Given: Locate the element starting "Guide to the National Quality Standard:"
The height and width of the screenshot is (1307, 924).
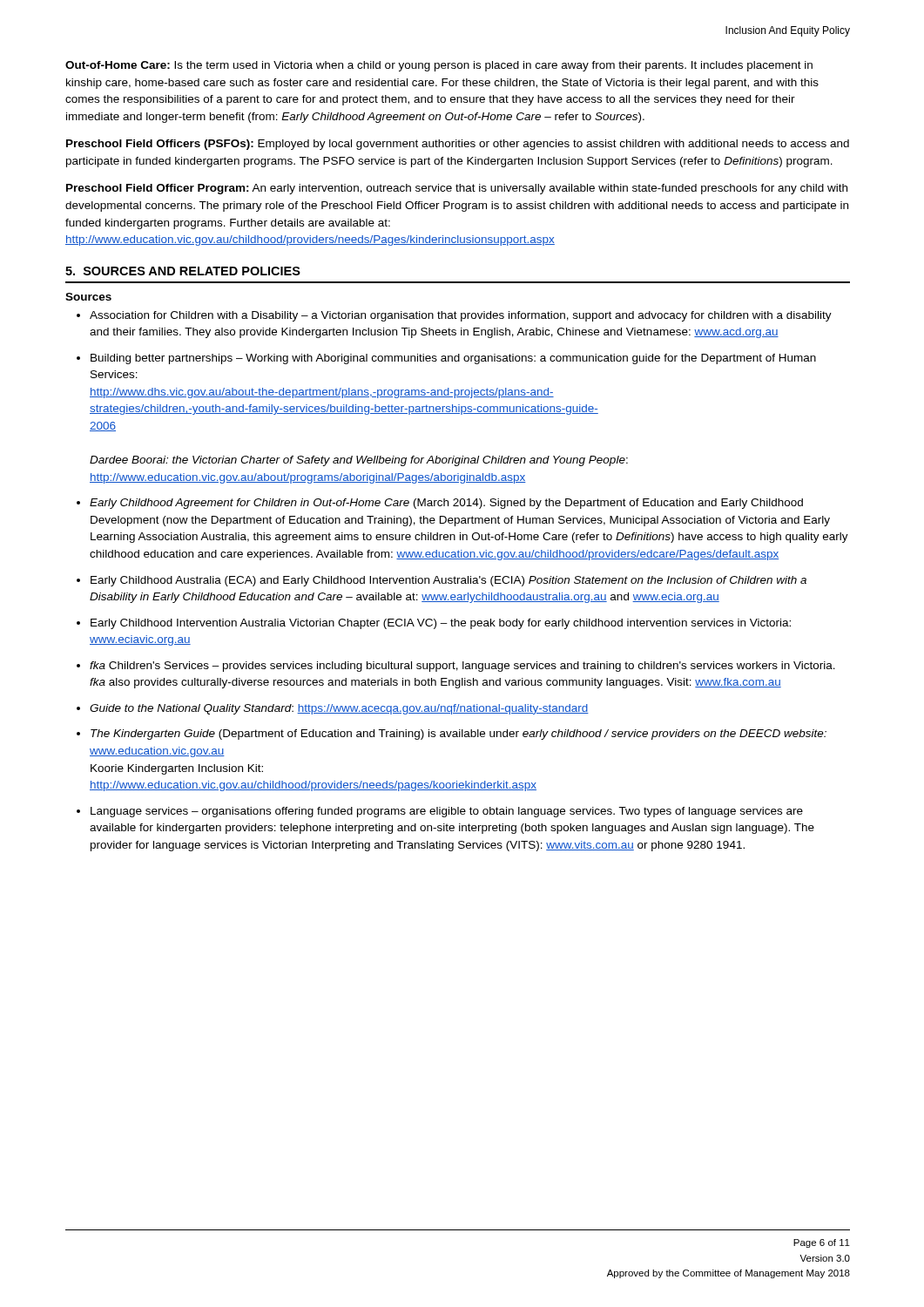Looking at the screenshot, I should pyautogui.click(x=339, y=708).
